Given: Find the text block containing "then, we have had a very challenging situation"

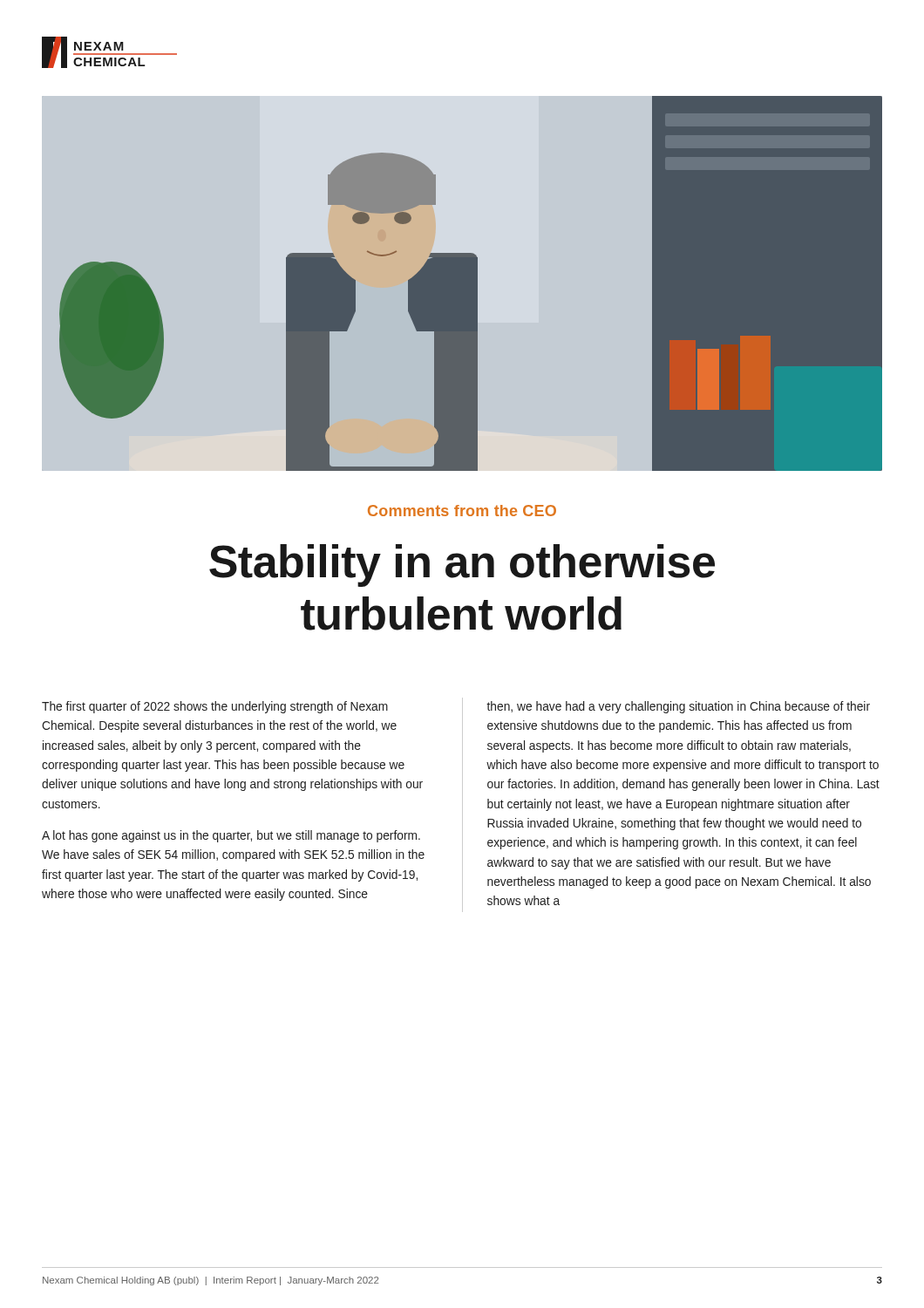Looking at the screenshot, I should click(x=684, y=805).
